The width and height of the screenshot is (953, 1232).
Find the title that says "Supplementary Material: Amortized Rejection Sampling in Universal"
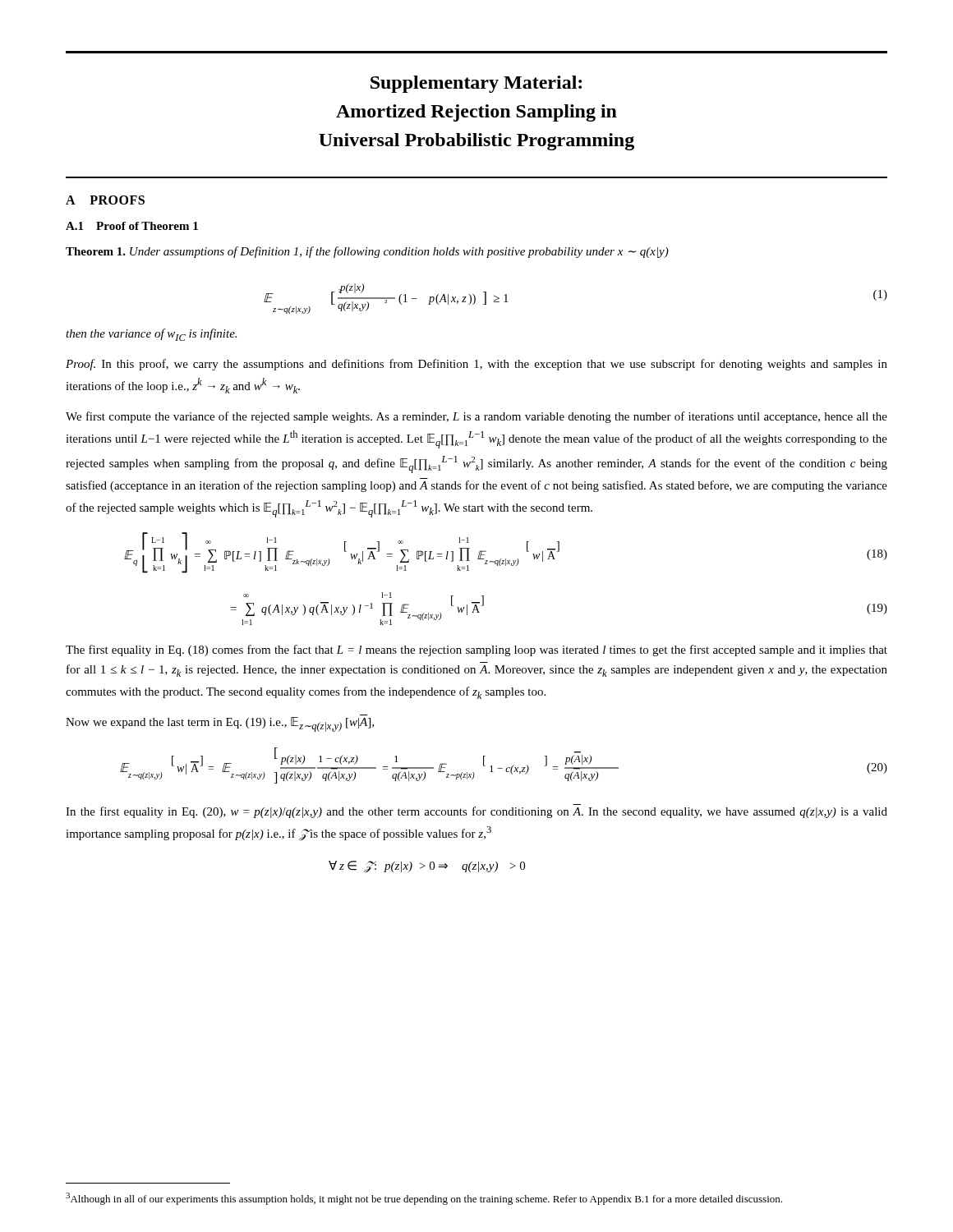476,111
